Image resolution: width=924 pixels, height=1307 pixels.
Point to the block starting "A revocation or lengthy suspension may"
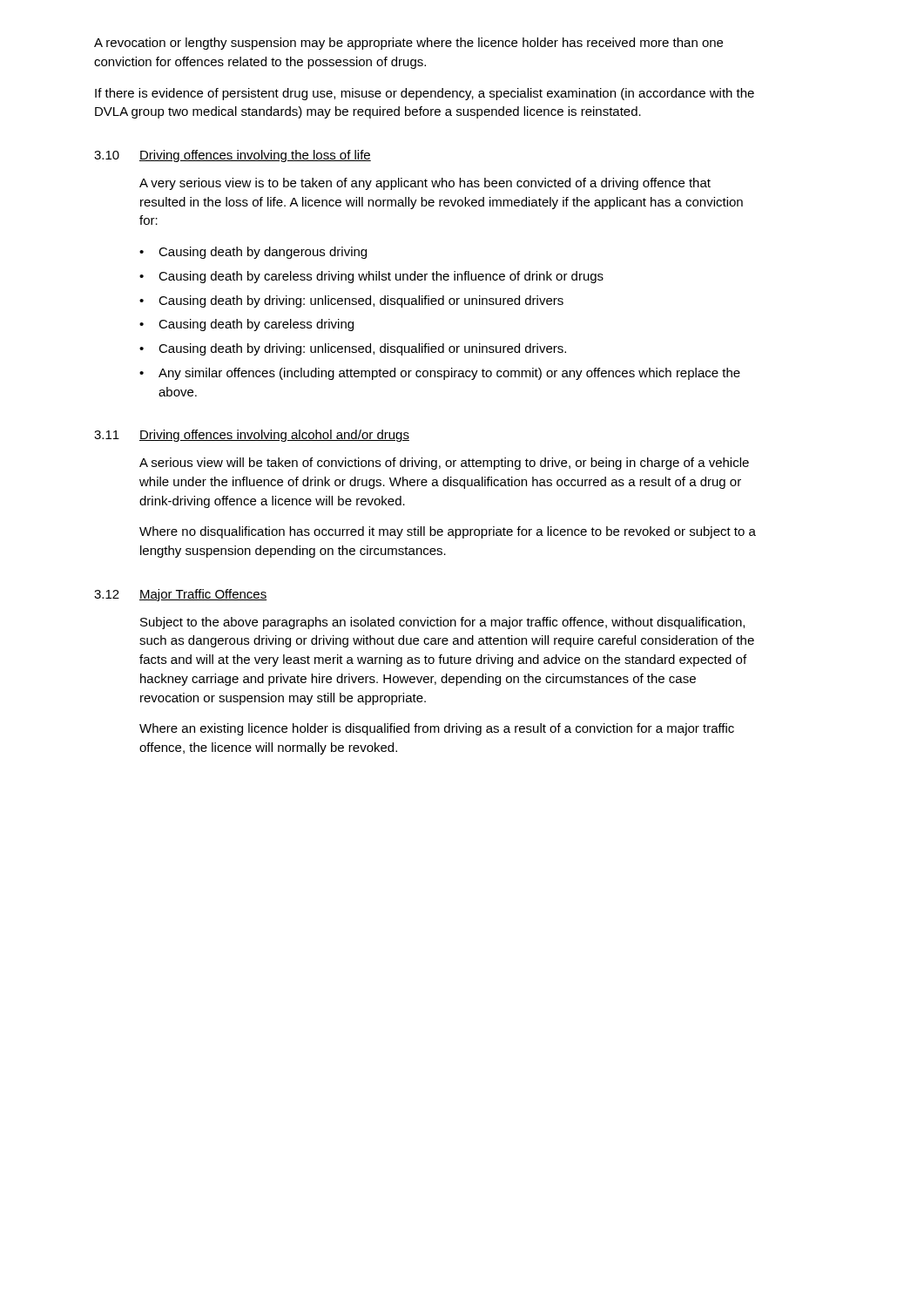tap(409, 52)
